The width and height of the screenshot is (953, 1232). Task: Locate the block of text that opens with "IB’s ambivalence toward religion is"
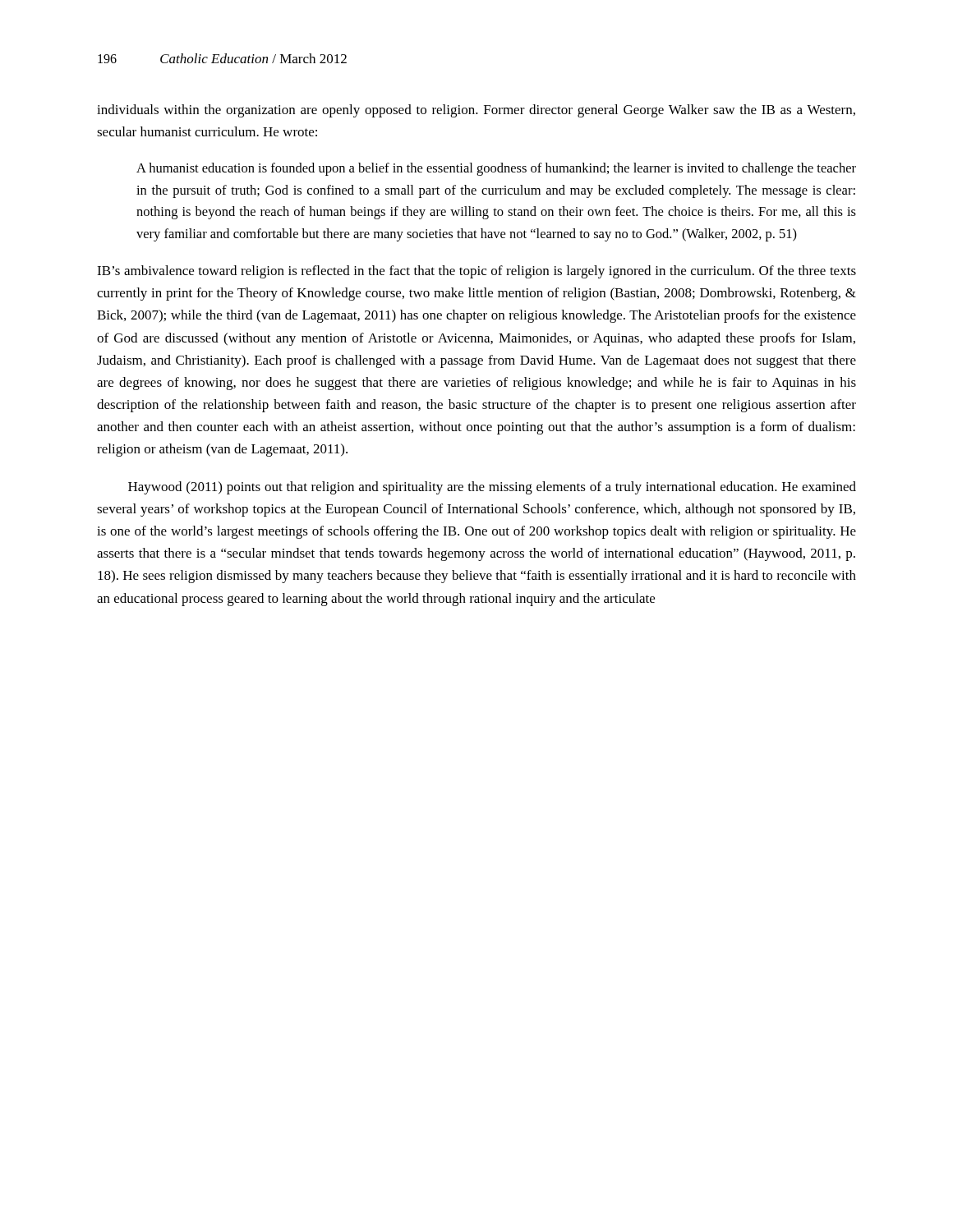tap(476, 360)
